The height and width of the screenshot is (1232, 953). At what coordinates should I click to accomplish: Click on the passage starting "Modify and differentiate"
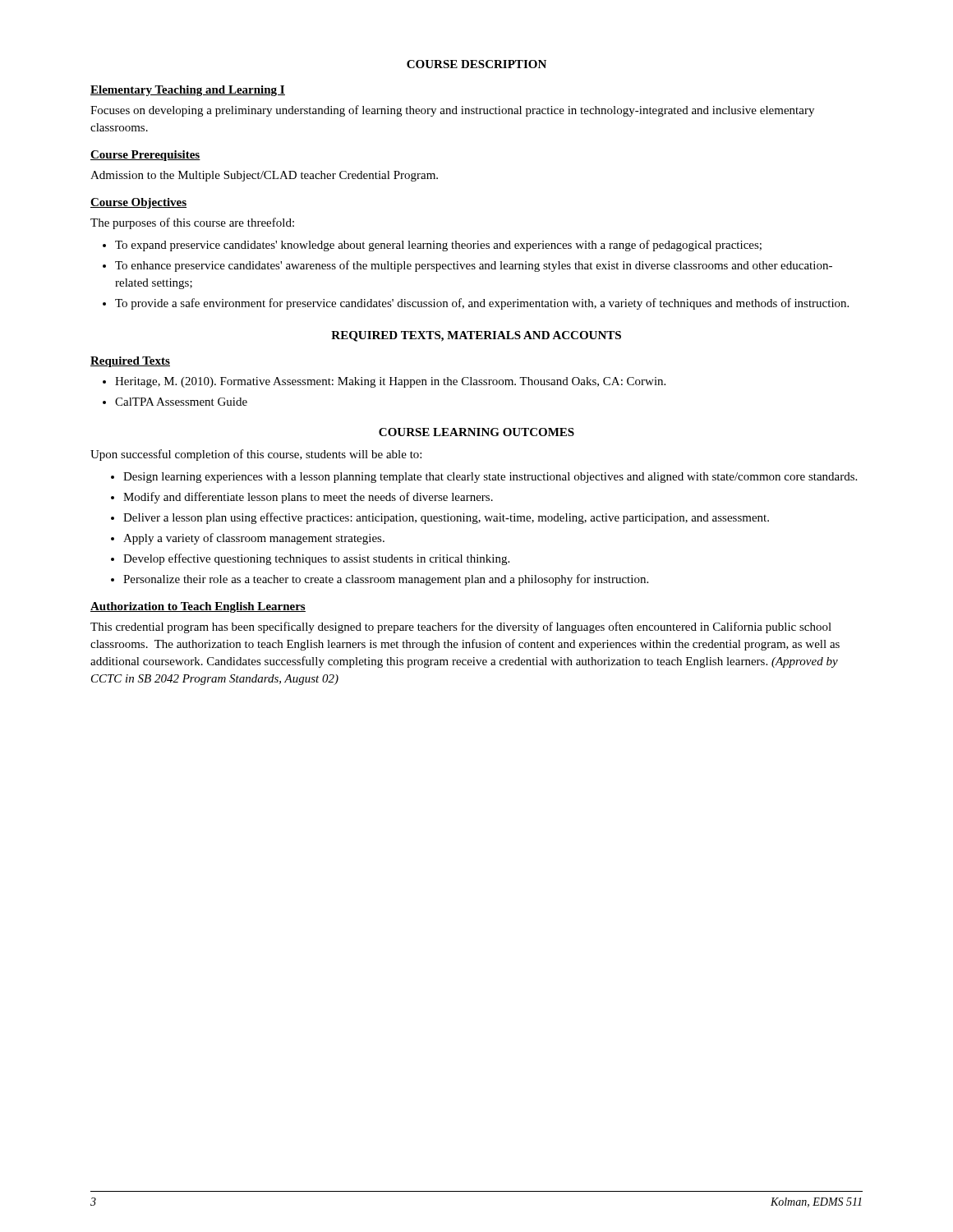pos(308,497)
